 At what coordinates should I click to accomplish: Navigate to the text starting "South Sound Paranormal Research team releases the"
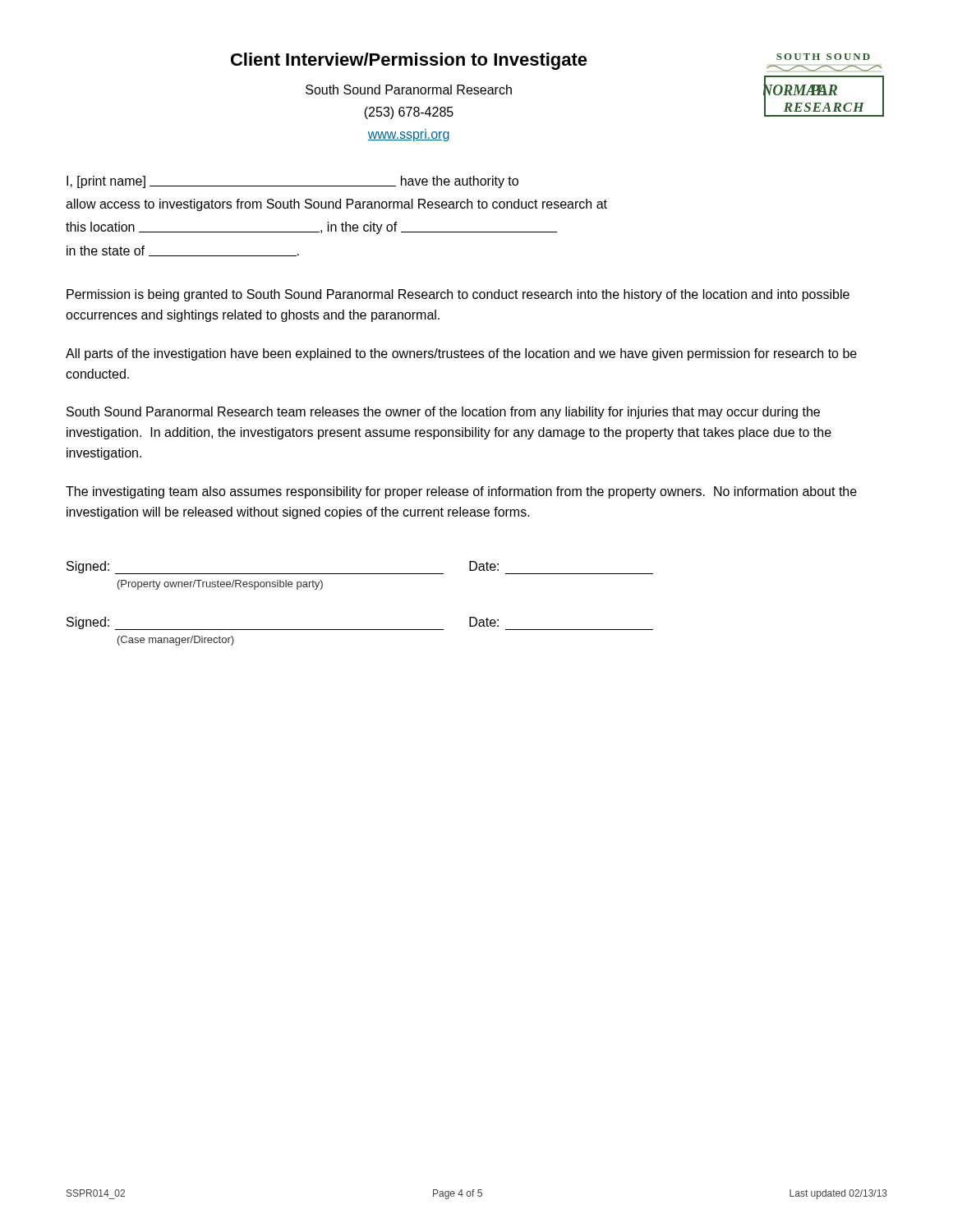click(x=449, y=433)
